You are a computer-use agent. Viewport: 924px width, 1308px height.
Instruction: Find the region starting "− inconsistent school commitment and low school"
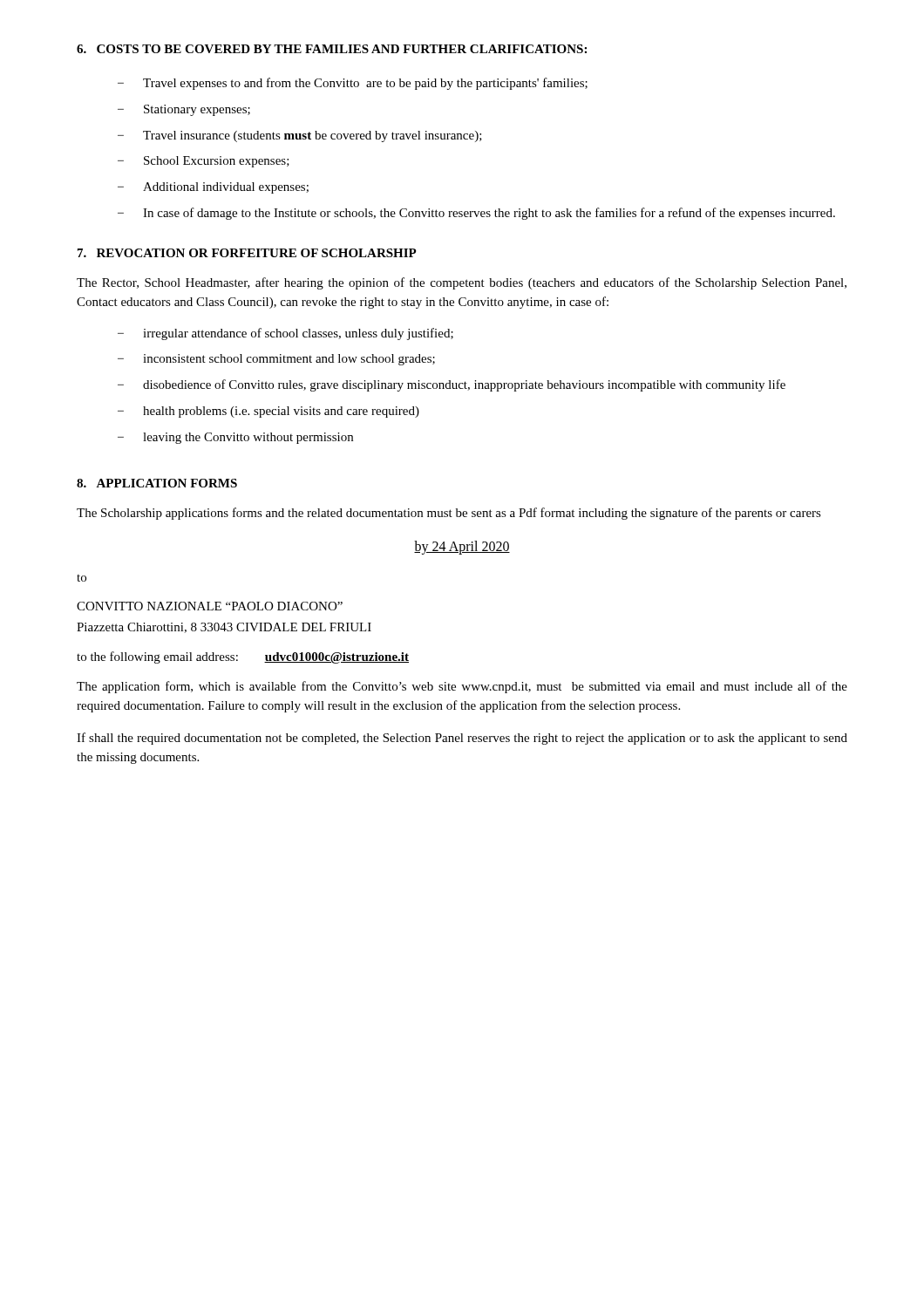click(x=276, y=360)
